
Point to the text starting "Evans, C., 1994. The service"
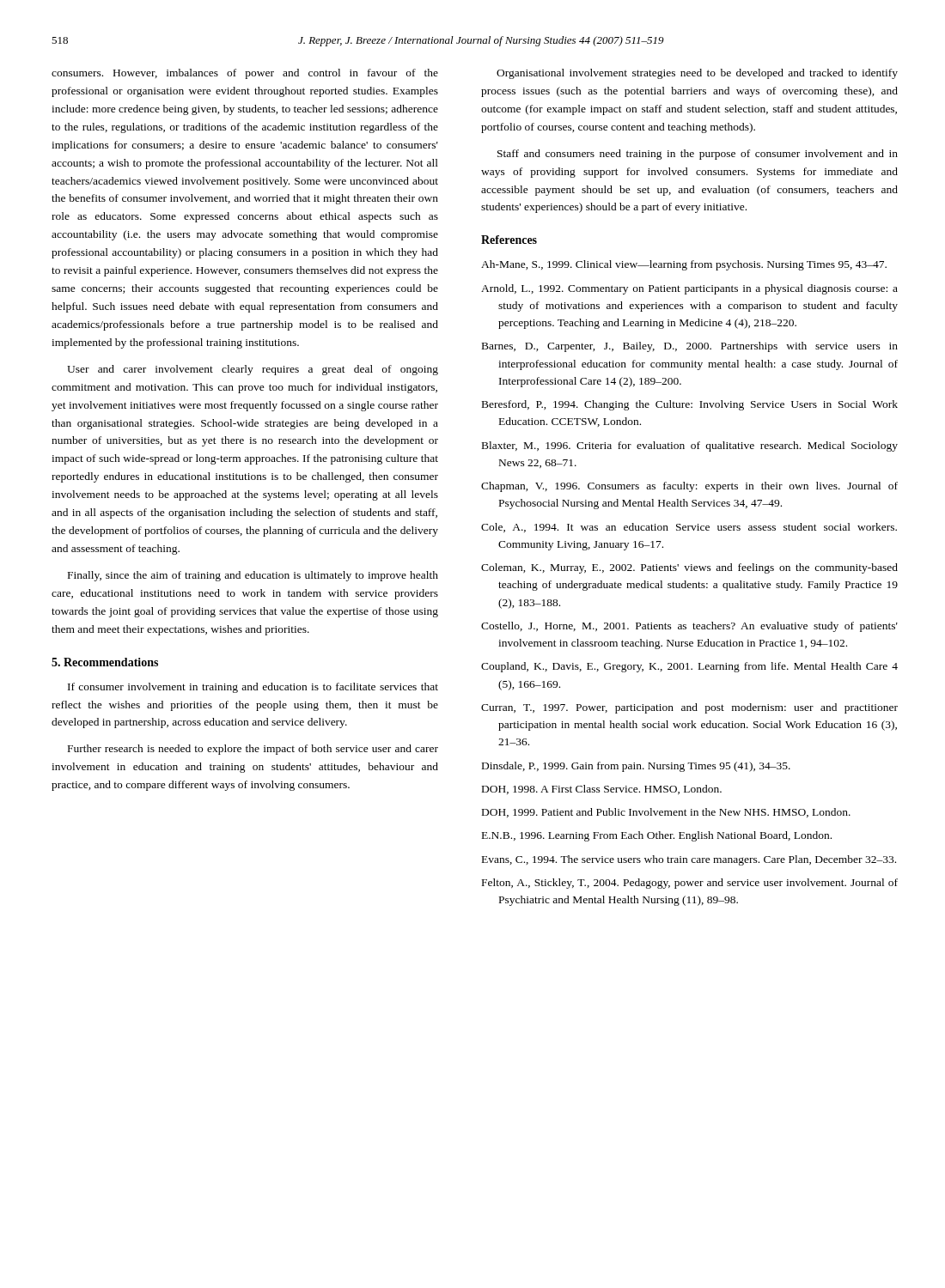689,859
